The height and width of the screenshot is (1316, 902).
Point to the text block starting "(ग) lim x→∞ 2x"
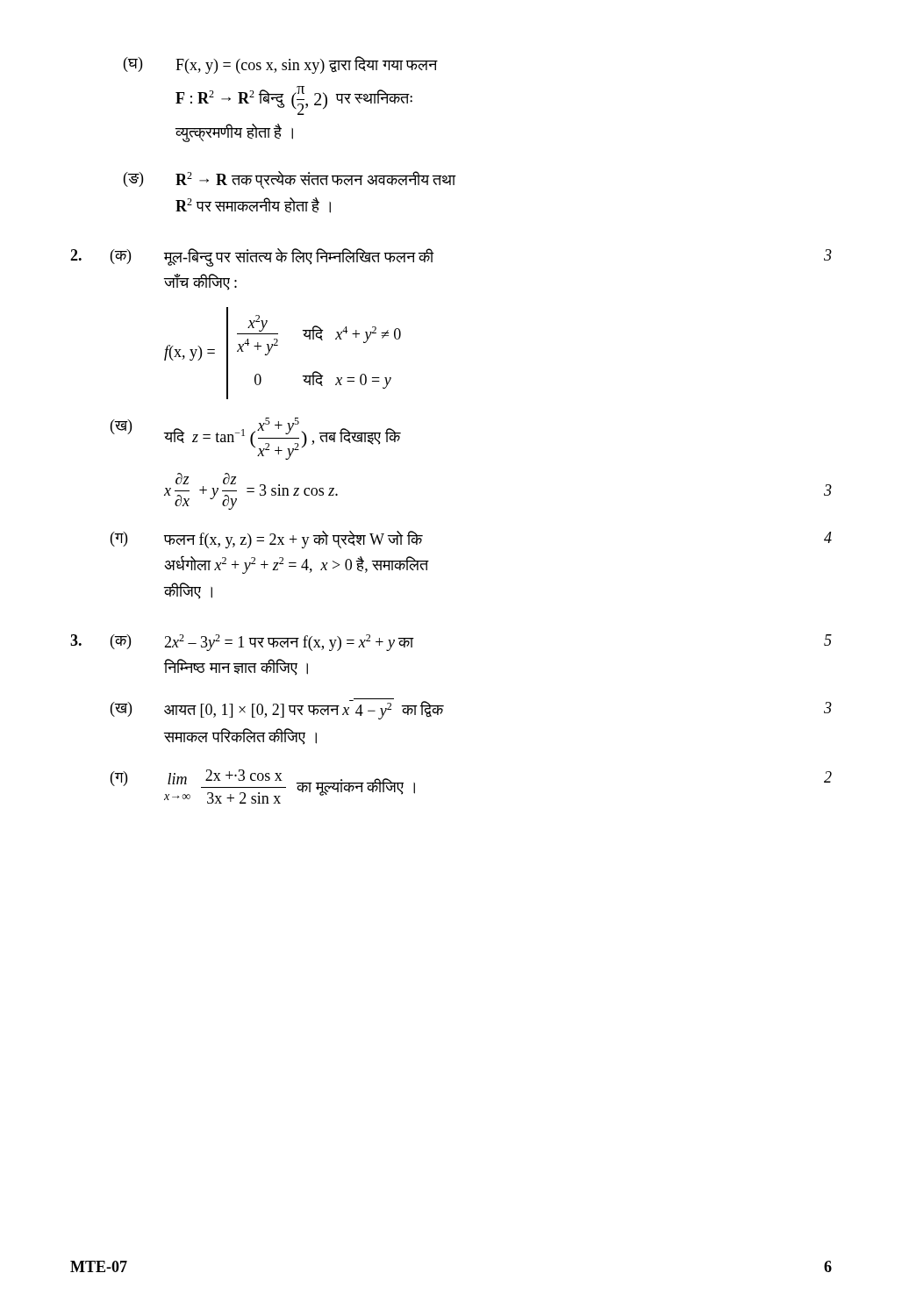[243, 787]
